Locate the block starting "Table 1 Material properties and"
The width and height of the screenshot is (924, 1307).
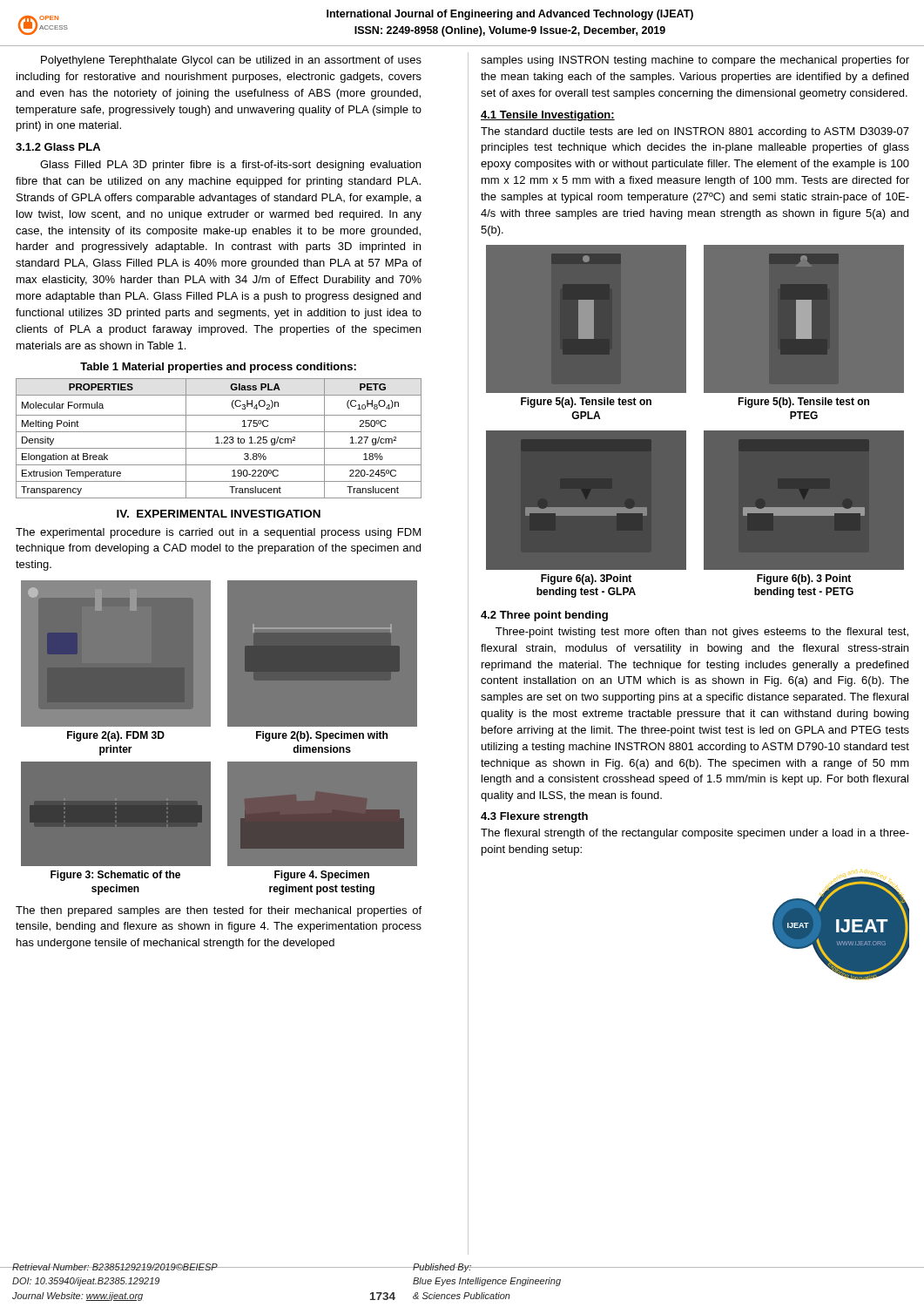219,367
